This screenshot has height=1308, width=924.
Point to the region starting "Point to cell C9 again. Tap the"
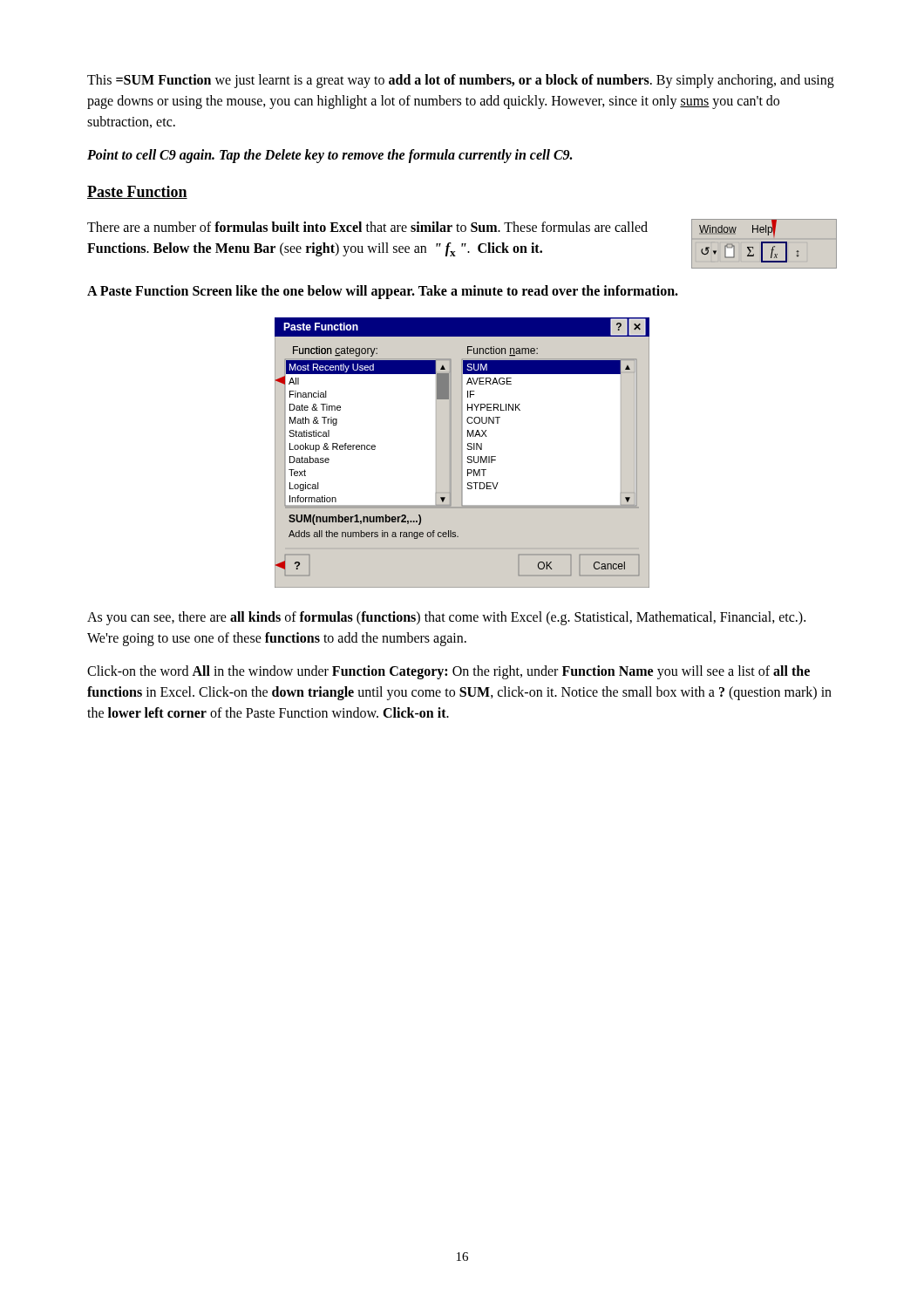pyautogui.click(x=330, y=155)
